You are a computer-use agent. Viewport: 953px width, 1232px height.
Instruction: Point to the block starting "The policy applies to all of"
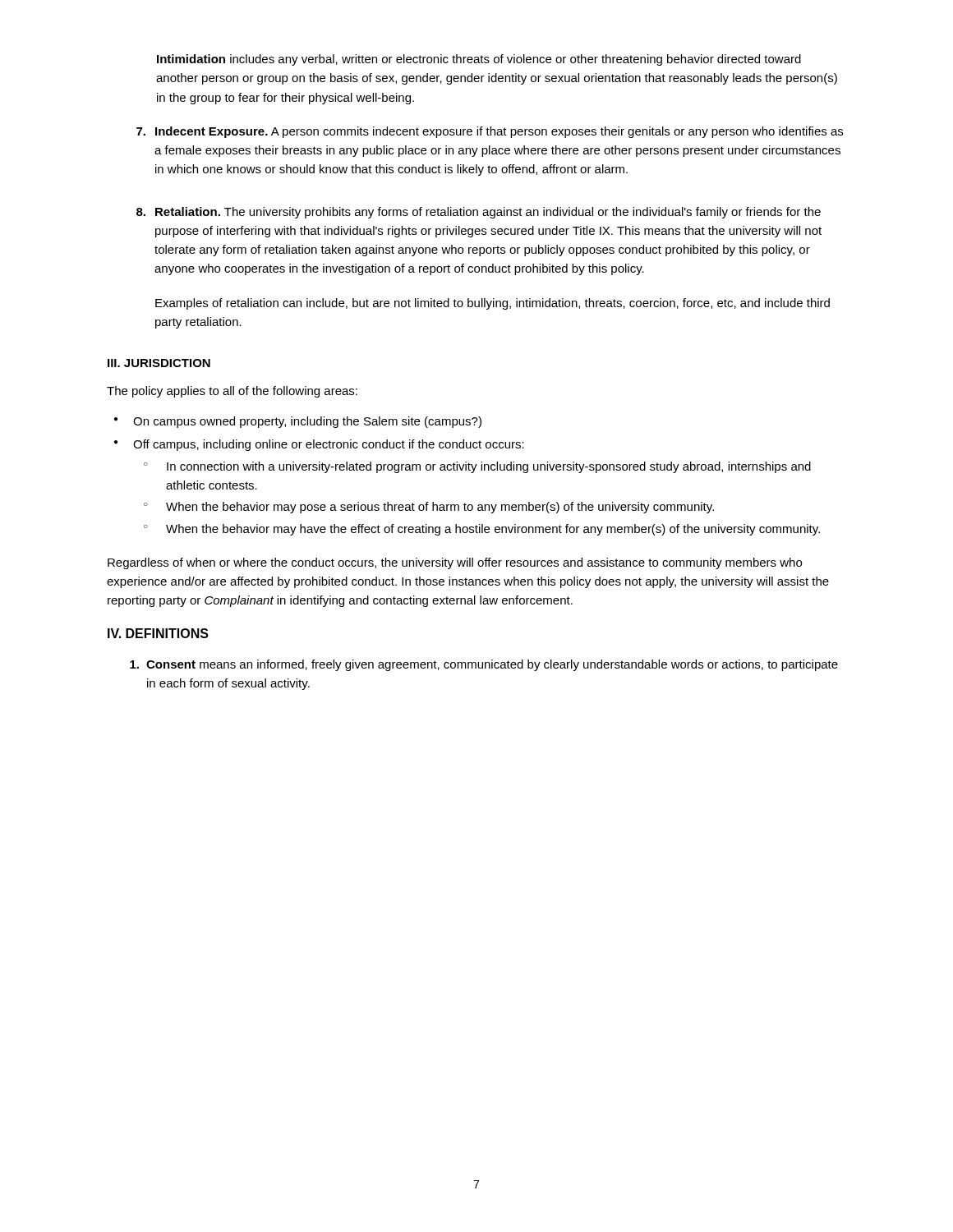point(232,392)
